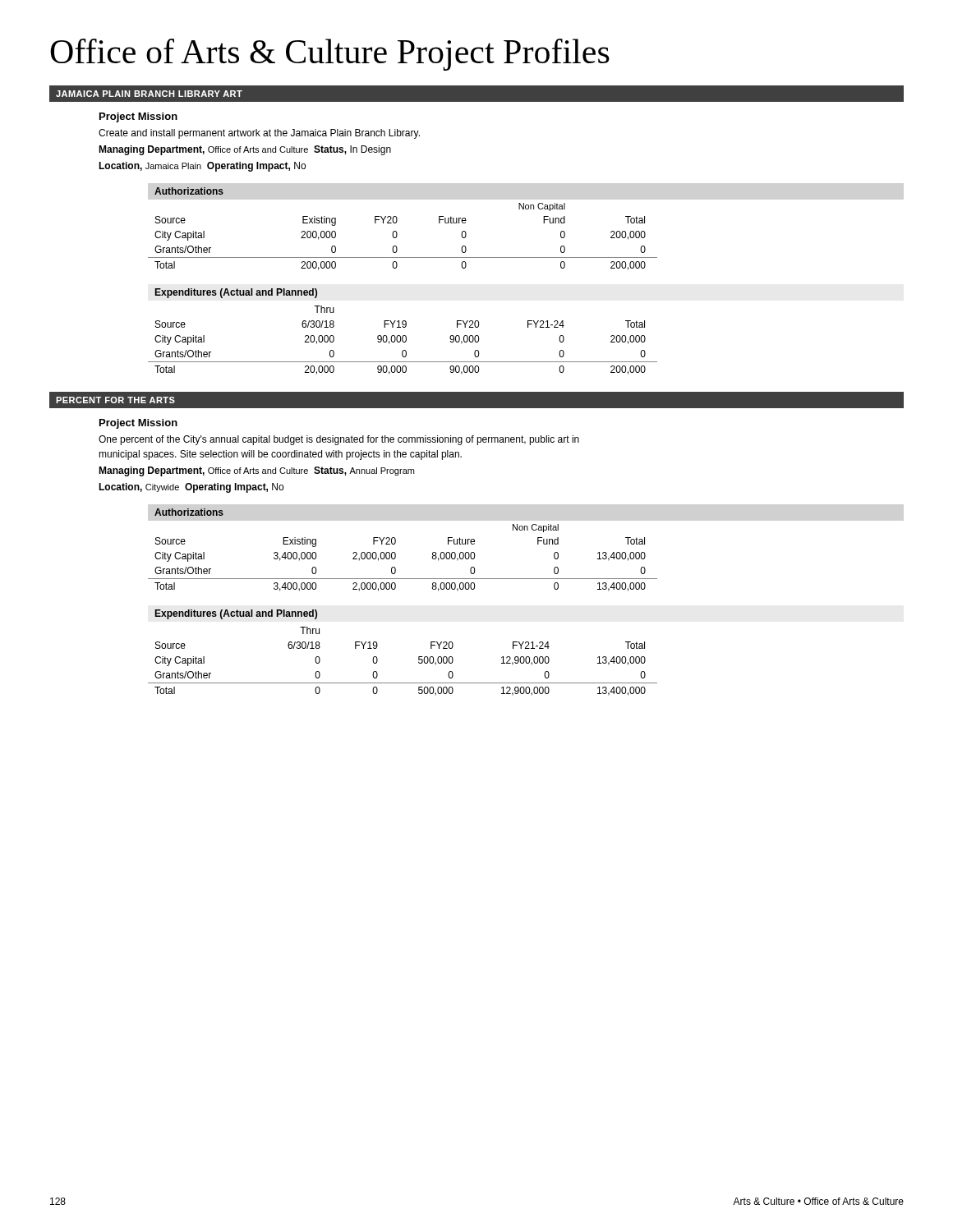Where is the passage that starts "Location, Jamaica Plain"?
The image size is (953, 1232).
pos(202,167)
